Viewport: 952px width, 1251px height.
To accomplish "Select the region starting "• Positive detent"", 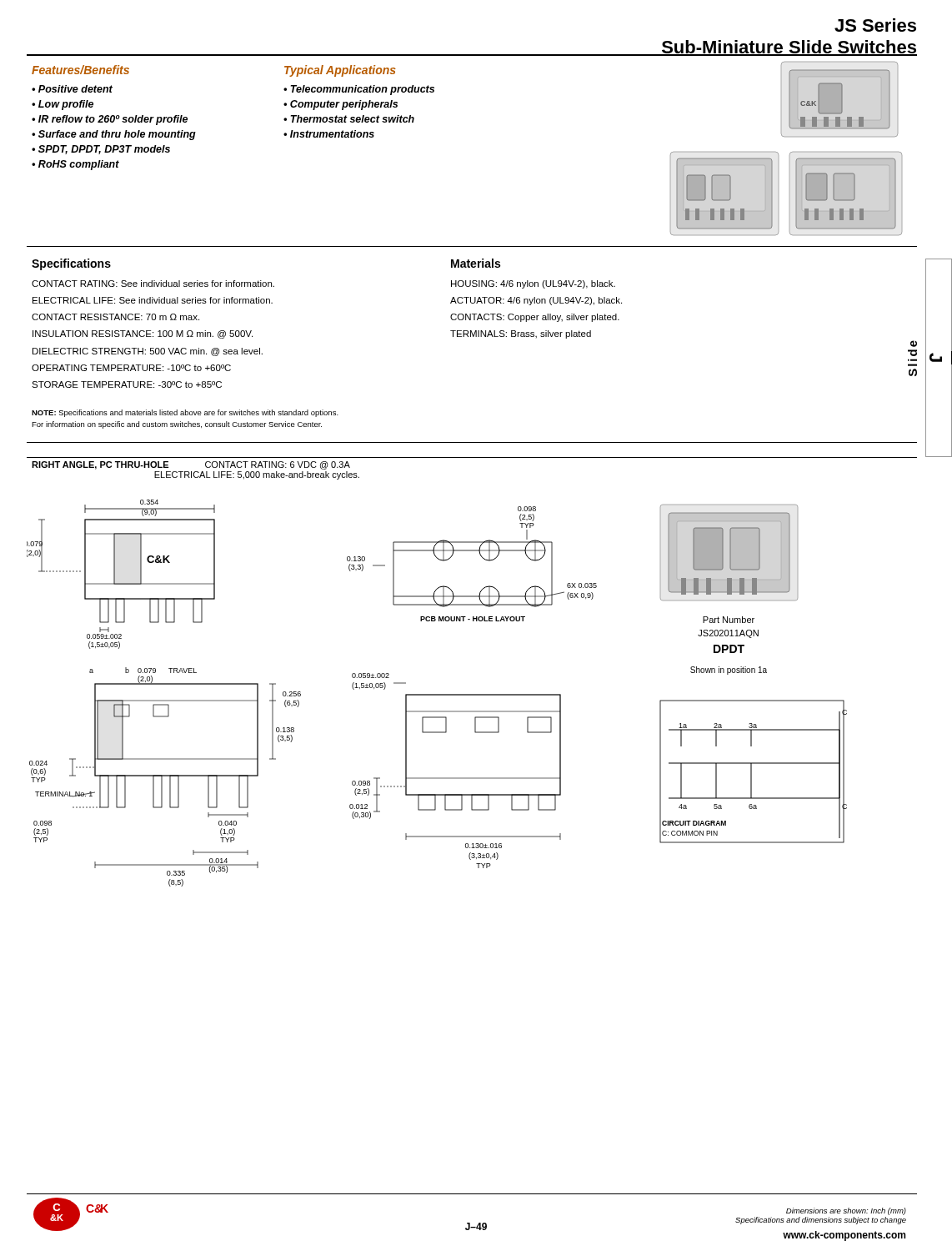I will (x=72, y=89).
